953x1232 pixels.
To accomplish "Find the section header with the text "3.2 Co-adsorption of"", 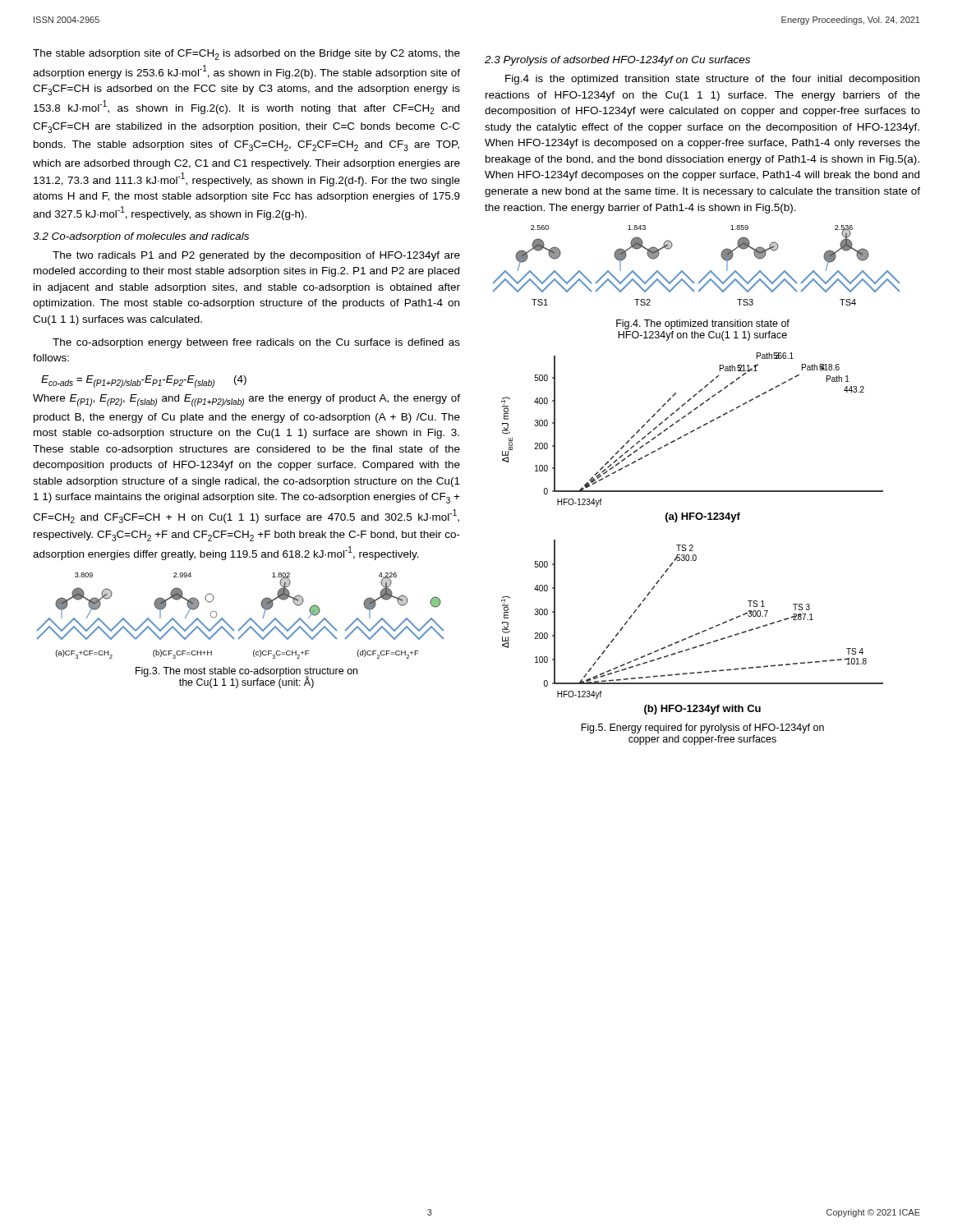I will (141, 236).
